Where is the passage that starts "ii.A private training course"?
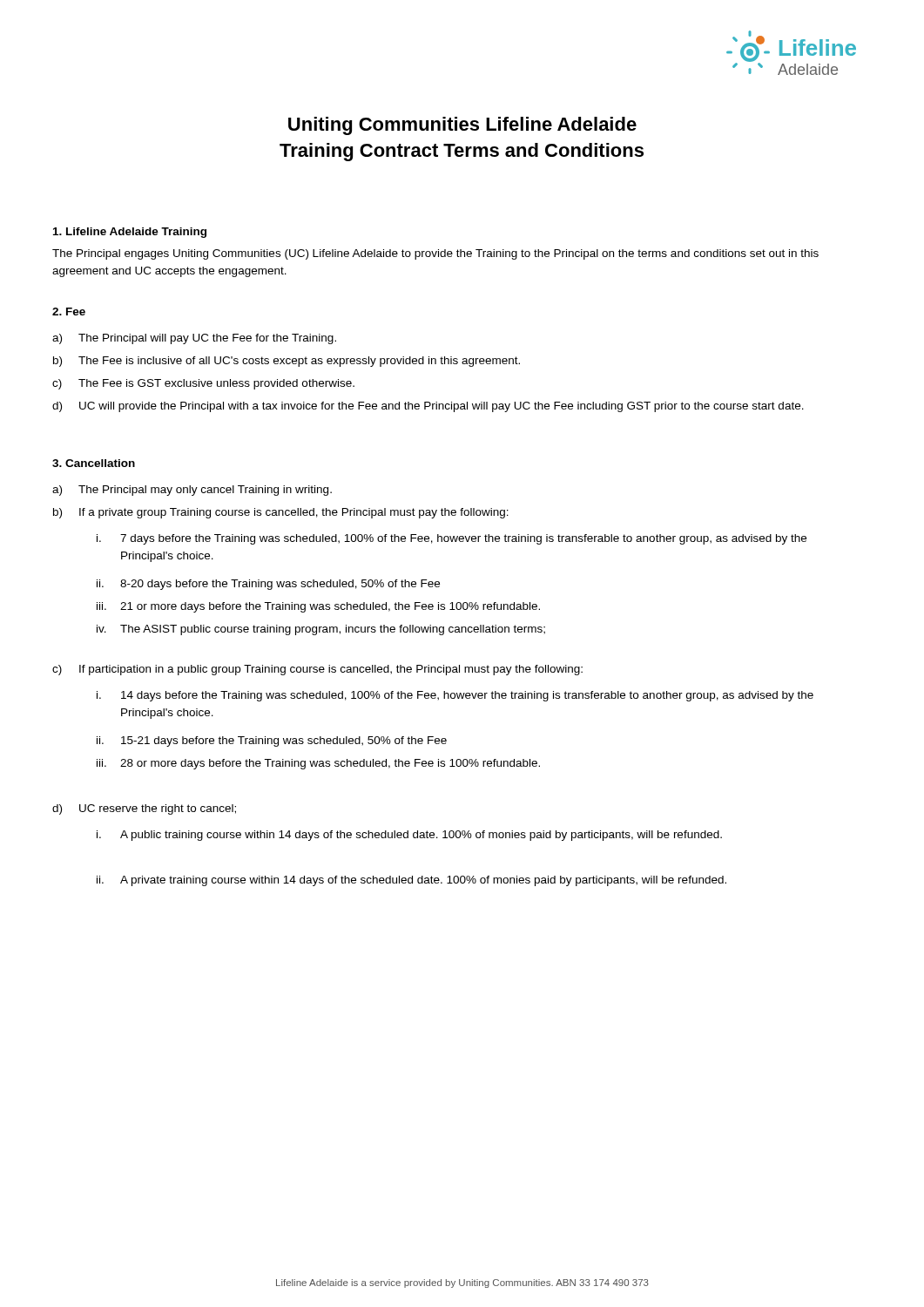The width and height of the screenshot is (924, 1307). click(x=465, y=880)
